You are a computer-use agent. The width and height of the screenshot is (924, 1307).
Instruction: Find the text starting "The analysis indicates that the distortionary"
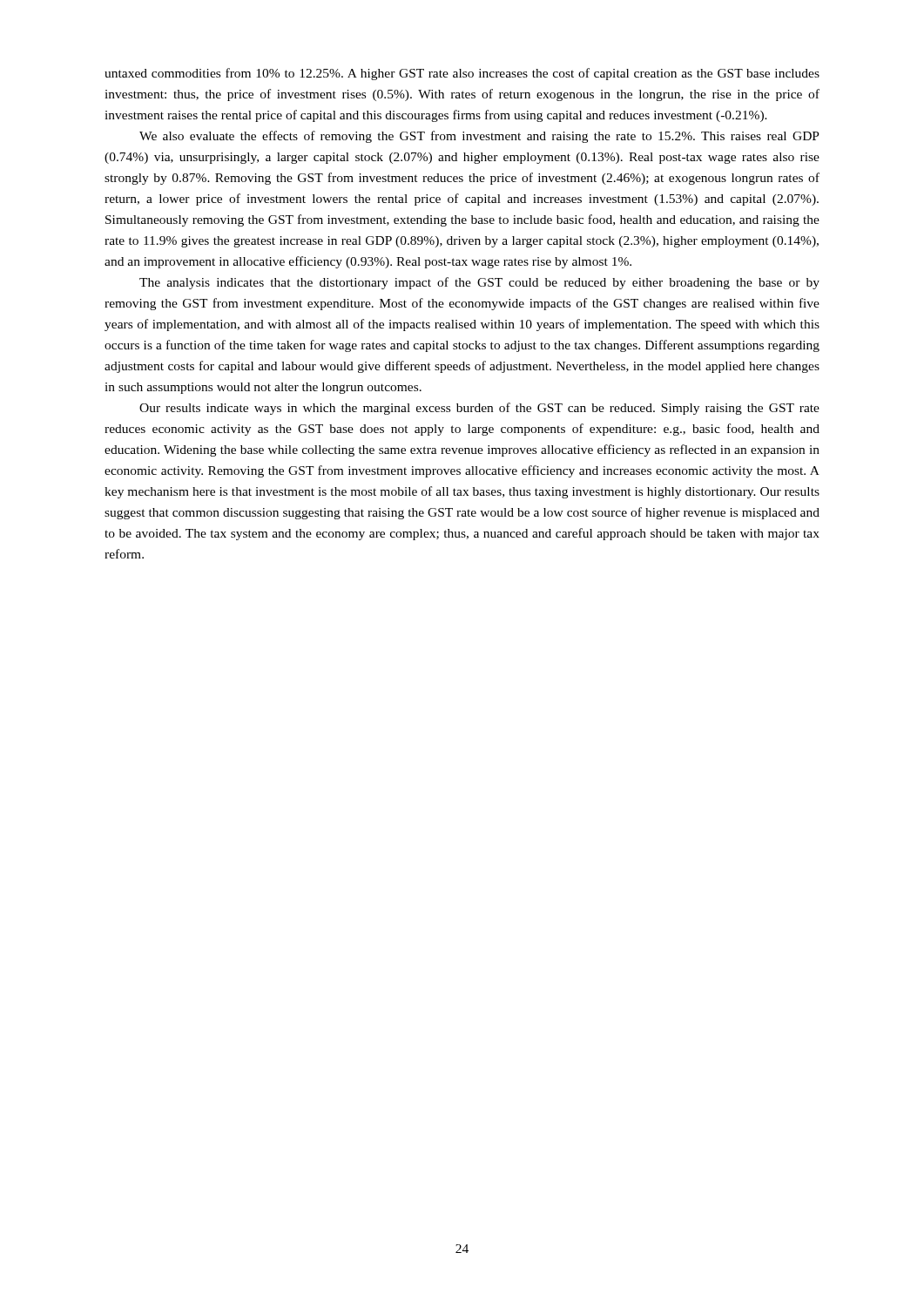pos(462,335)
